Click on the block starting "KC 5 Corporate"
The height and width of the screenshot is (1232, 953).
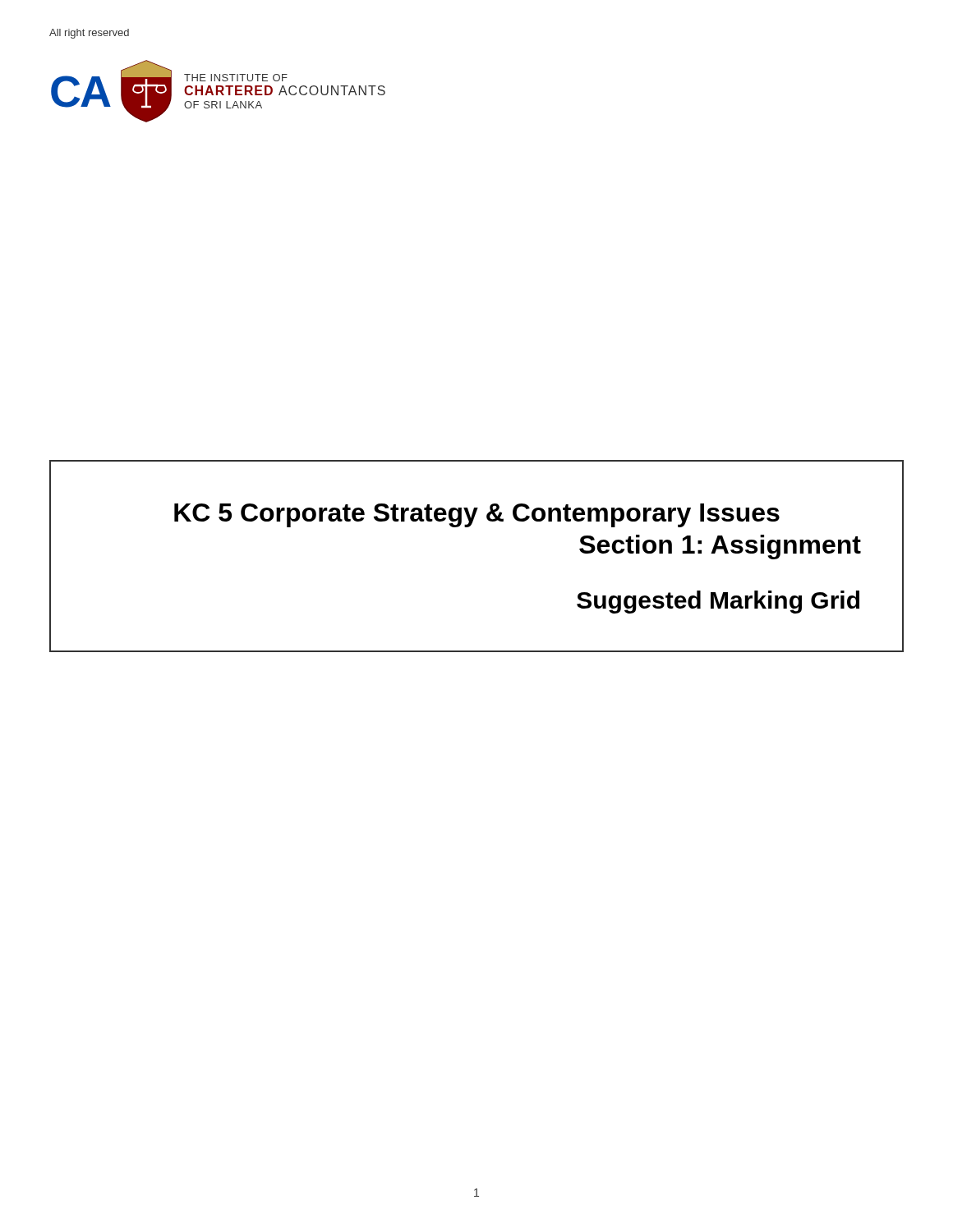(x=477, y=515)
